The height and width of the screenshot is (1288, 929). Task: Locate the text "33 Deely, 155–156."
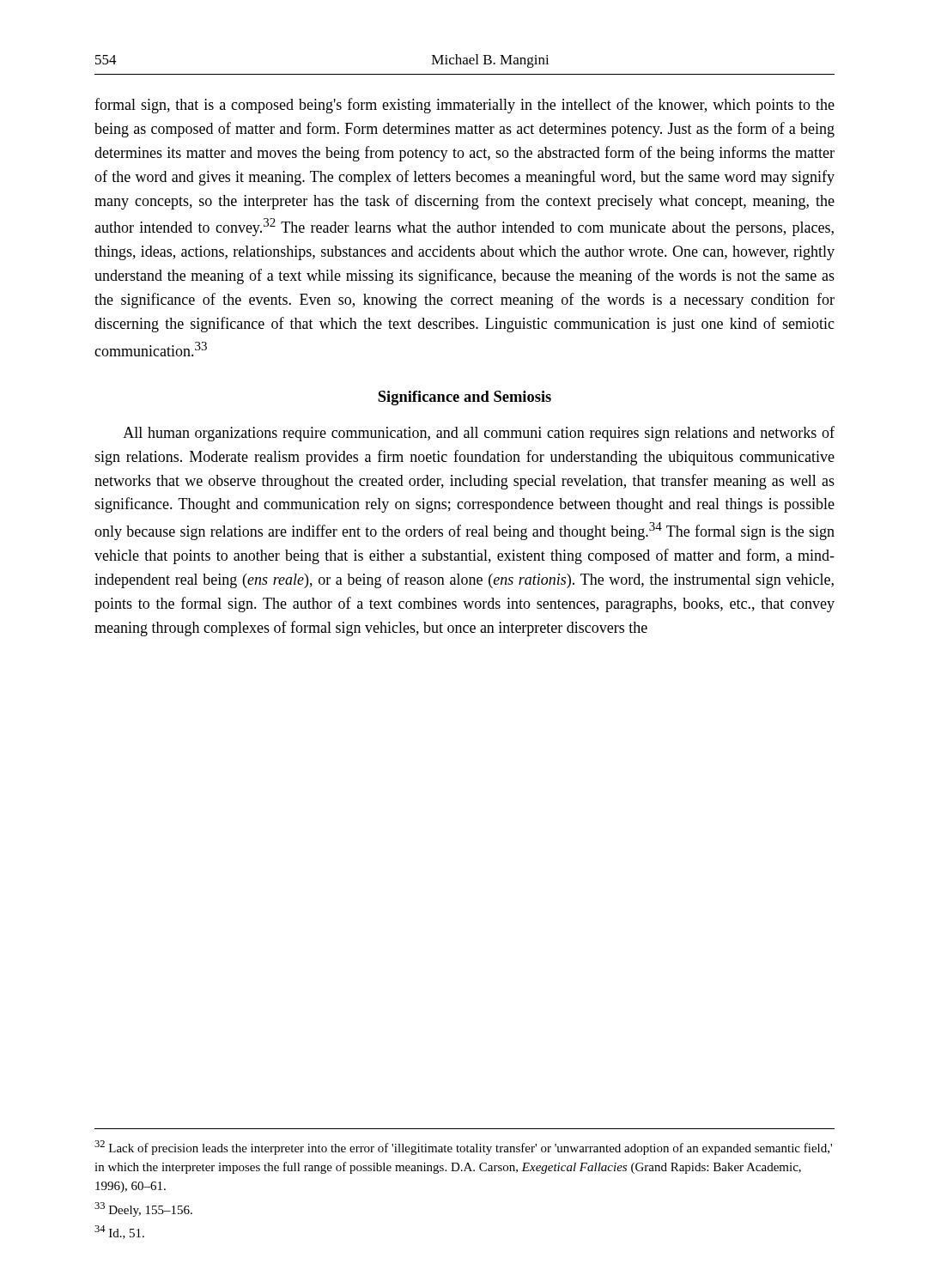[144, 1208]
